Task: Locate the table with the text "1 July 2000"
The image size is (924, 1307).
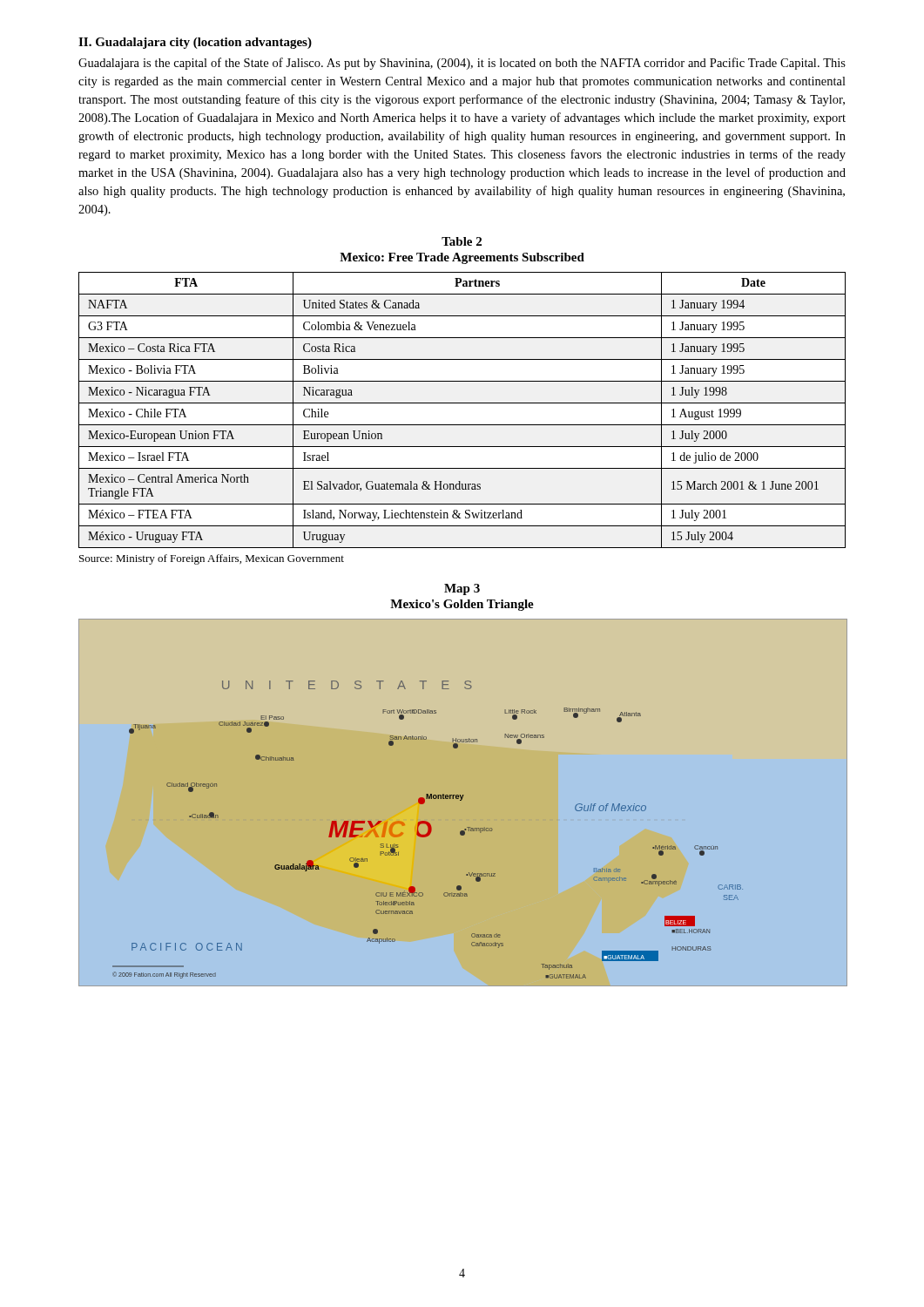Action: [x=462, y=410]
